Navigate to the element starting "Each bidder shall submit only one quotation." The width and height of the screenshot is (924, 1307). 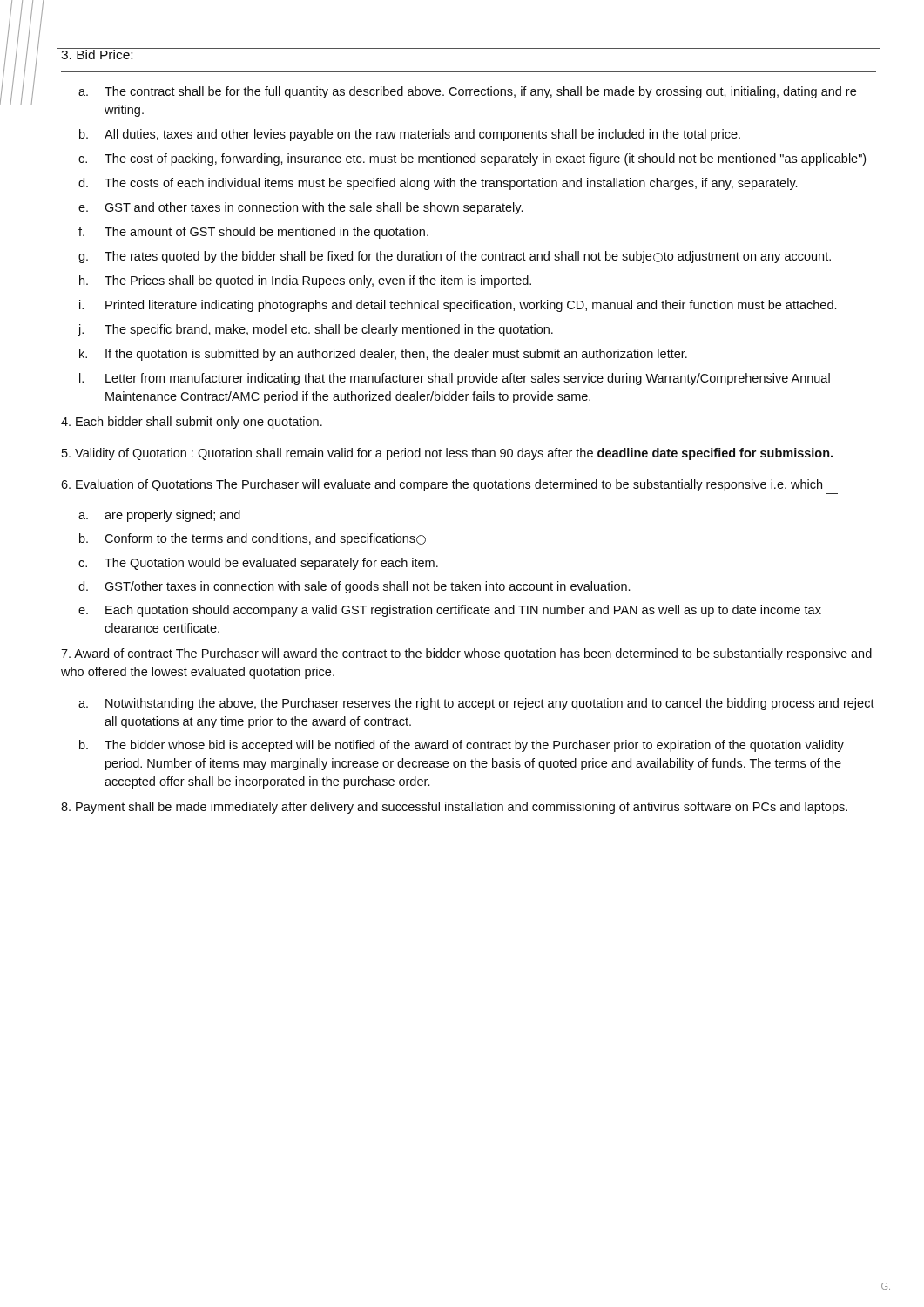click(192, 422)
